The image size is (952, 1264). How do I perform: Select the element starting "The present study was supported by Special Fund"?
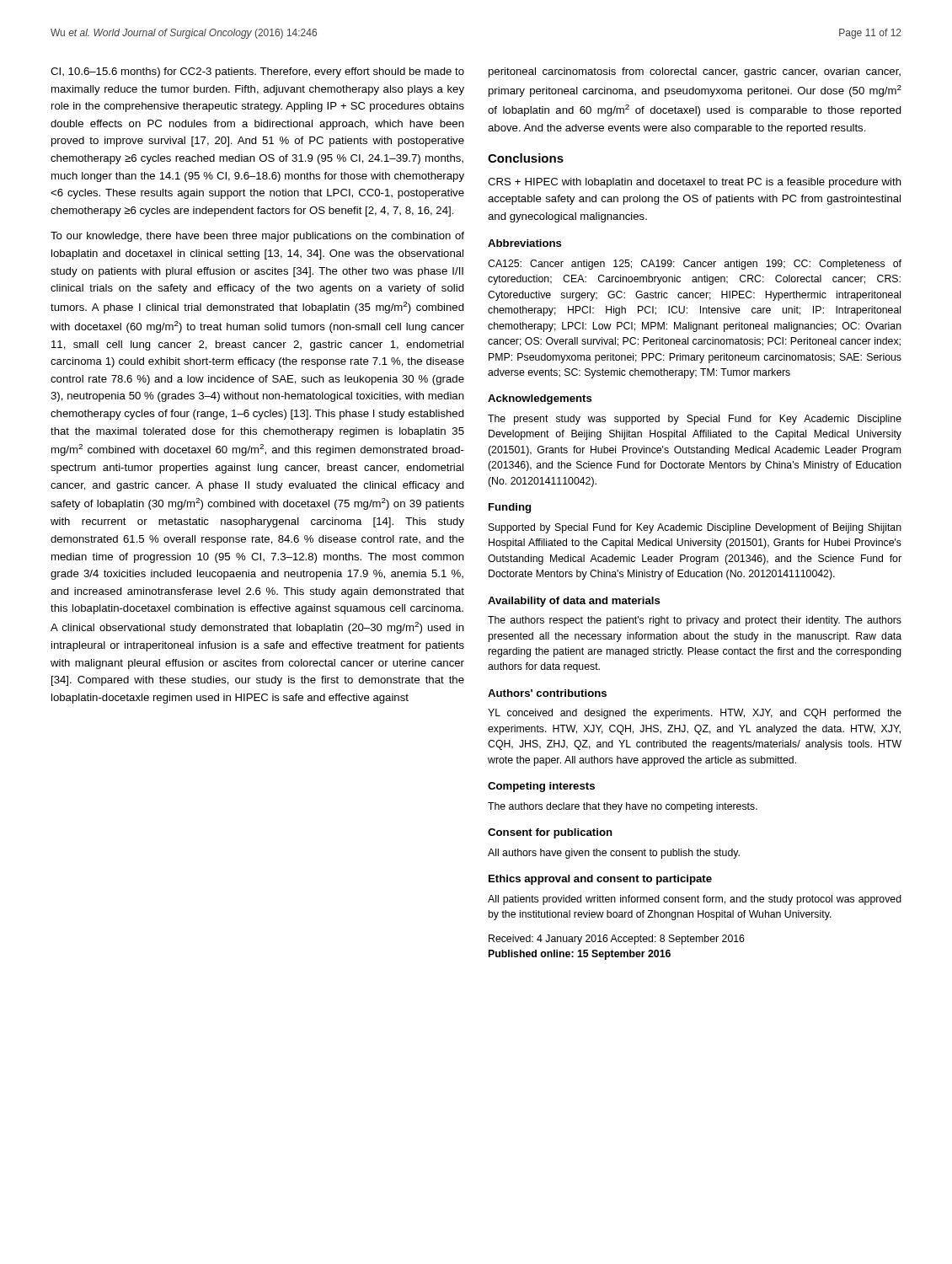tap(695, 450)
